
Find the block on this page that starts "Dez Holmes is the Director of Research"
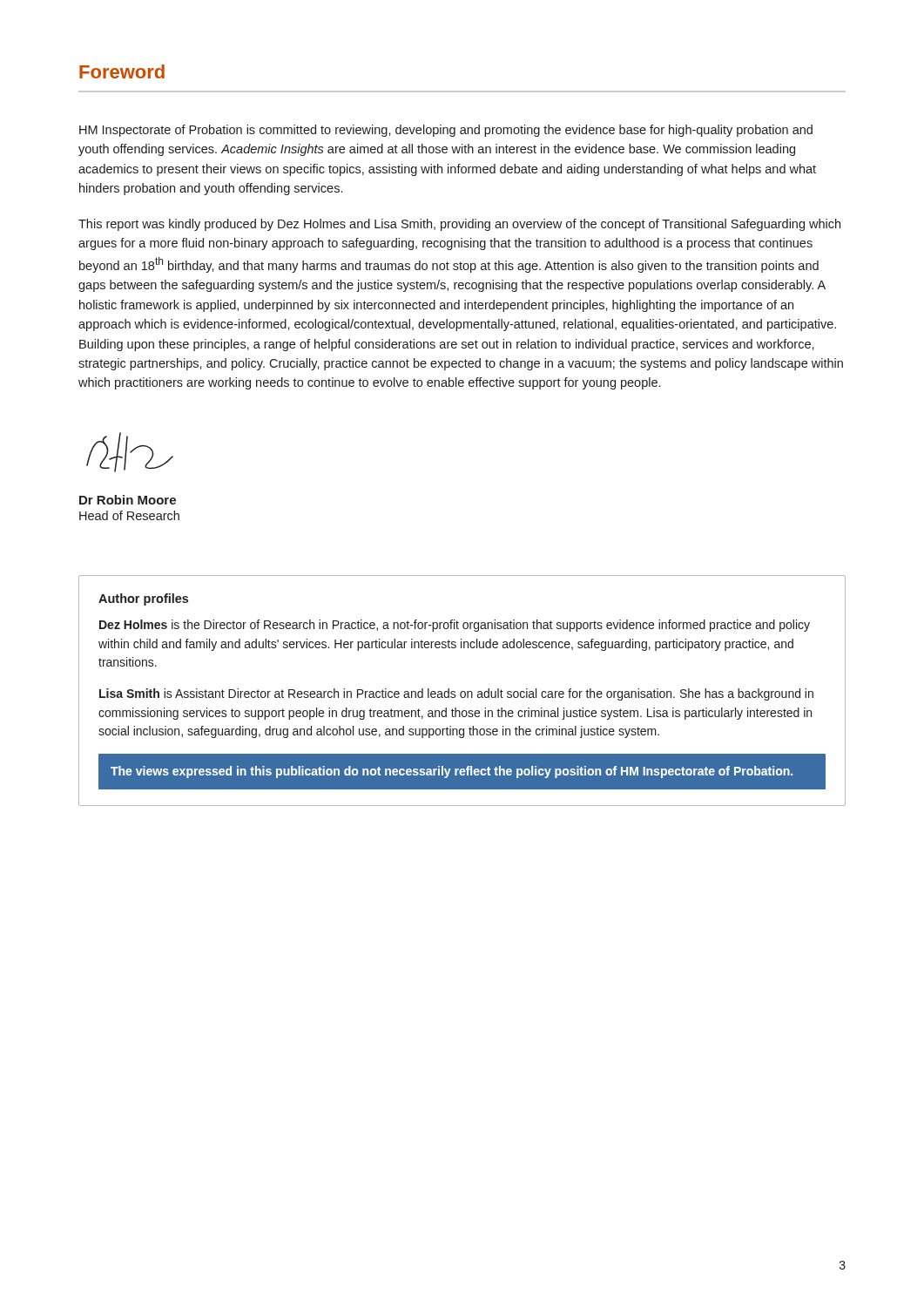tap(454, 644)
